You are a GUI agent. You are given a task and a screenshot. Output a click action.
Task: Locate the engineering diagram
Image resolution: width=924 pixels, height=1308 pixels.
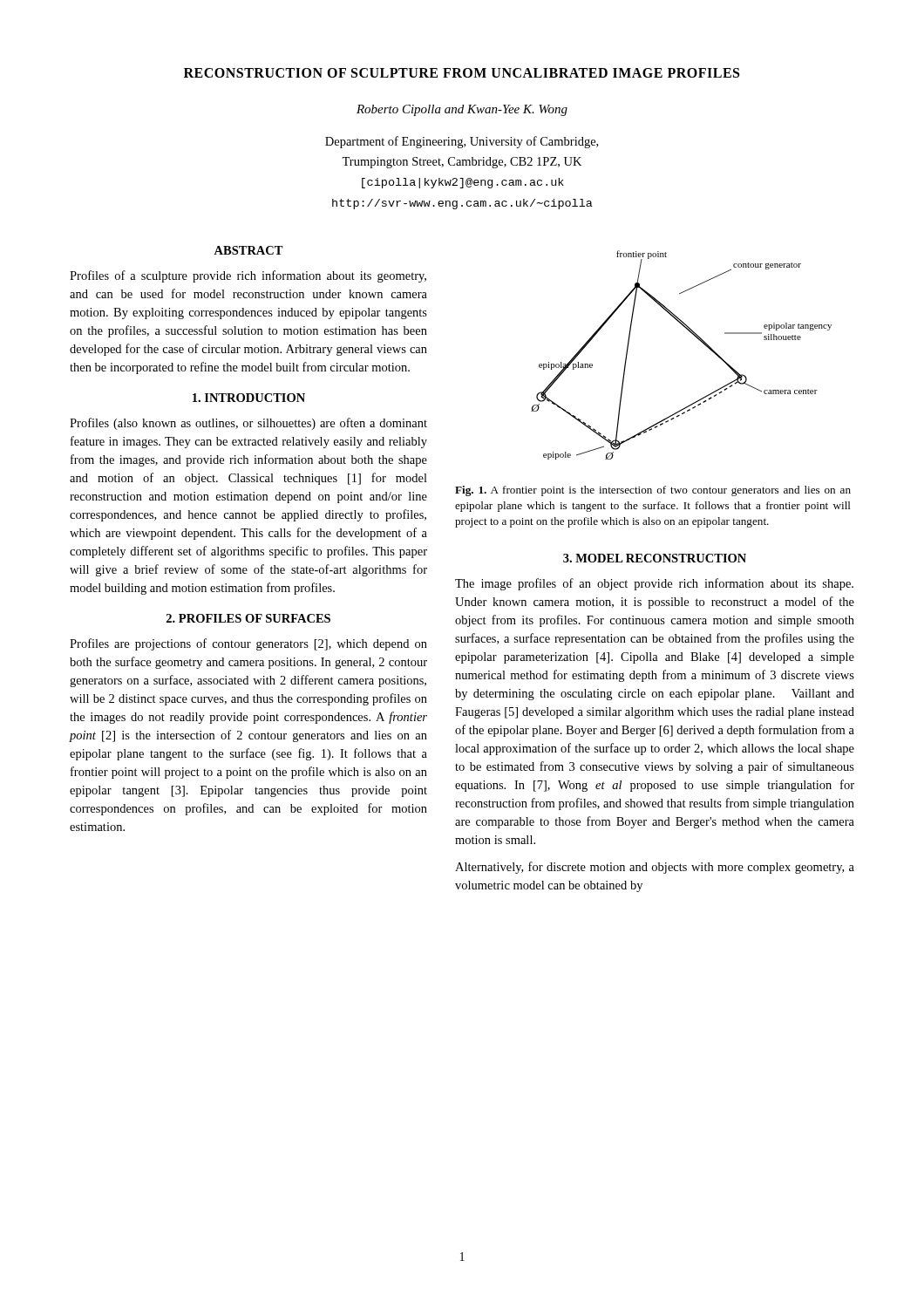click(655, 359)
